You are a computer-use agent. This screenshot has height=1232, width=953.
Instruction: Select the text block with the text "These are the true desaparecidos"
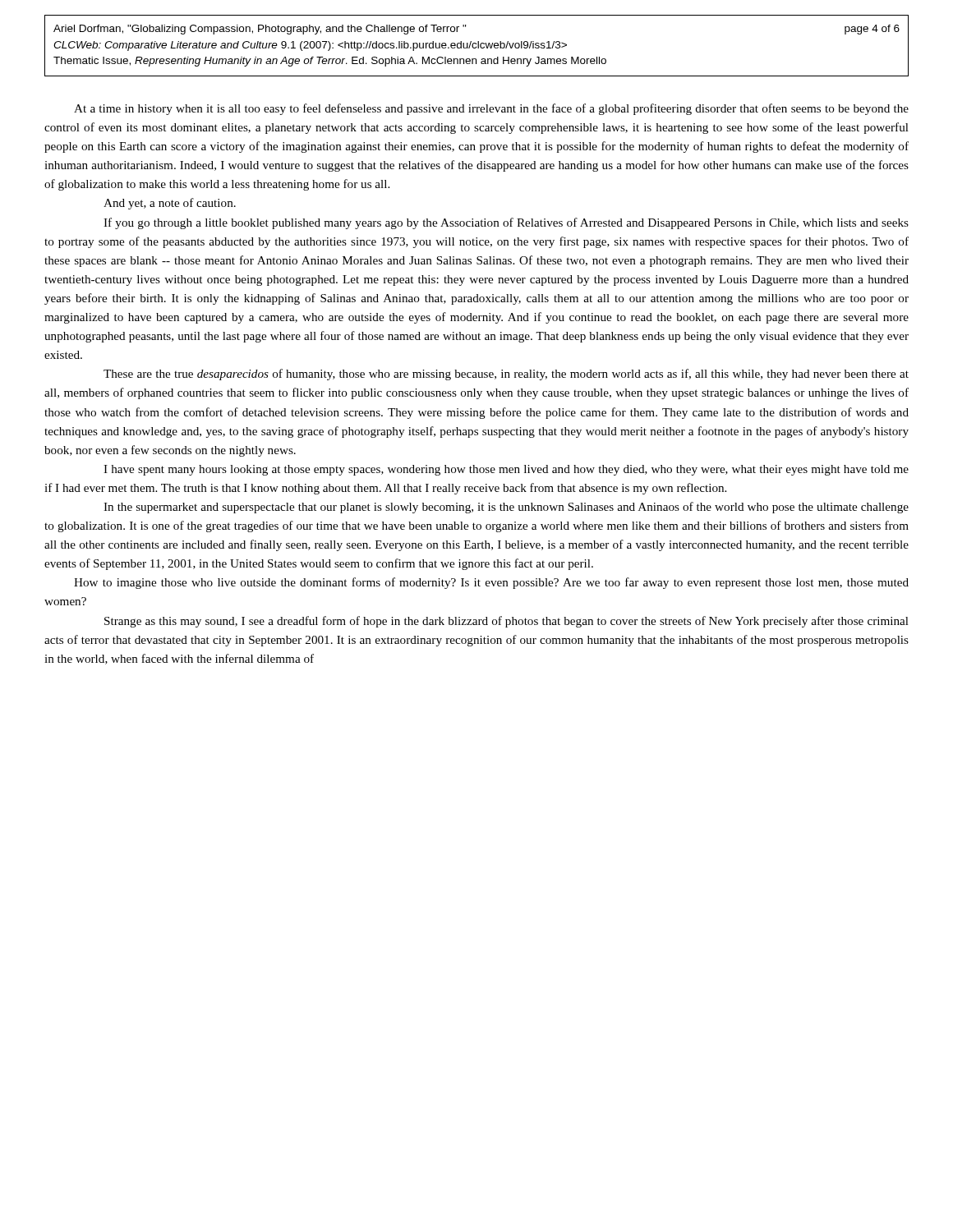(x=476, y=411)
